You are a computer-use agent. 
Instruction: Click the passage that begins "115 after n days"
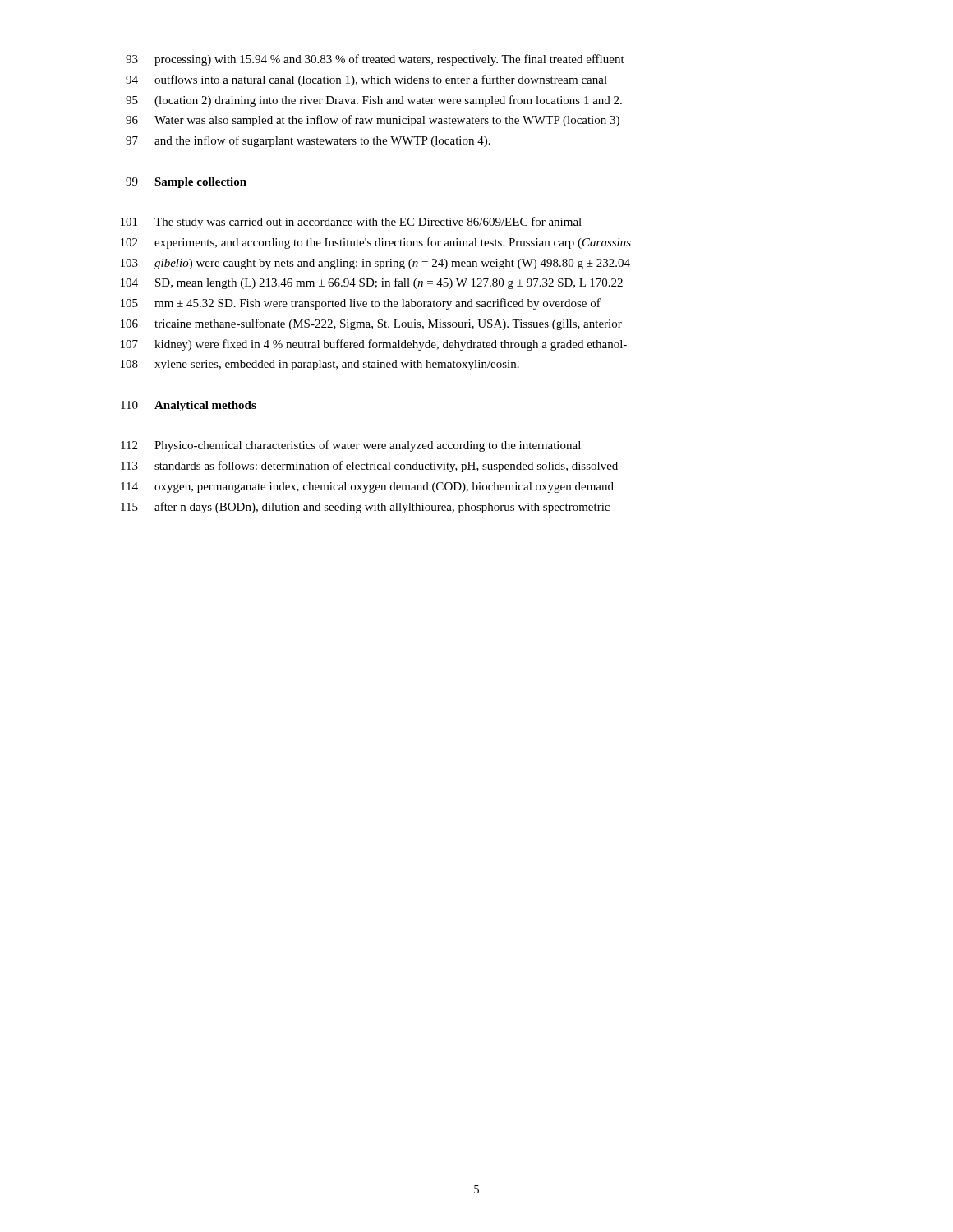485,507
